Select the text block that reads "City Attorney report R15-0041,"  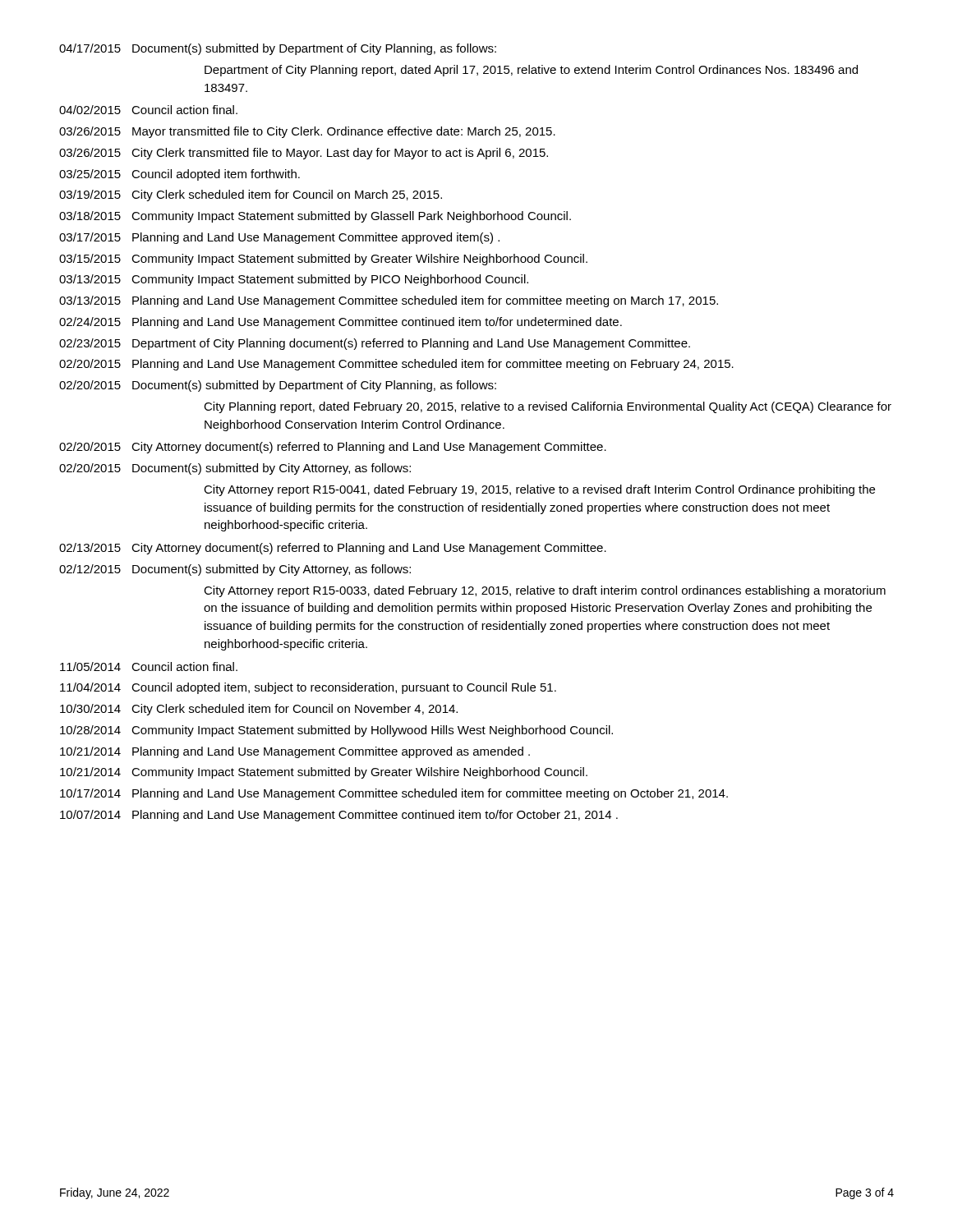540,507
